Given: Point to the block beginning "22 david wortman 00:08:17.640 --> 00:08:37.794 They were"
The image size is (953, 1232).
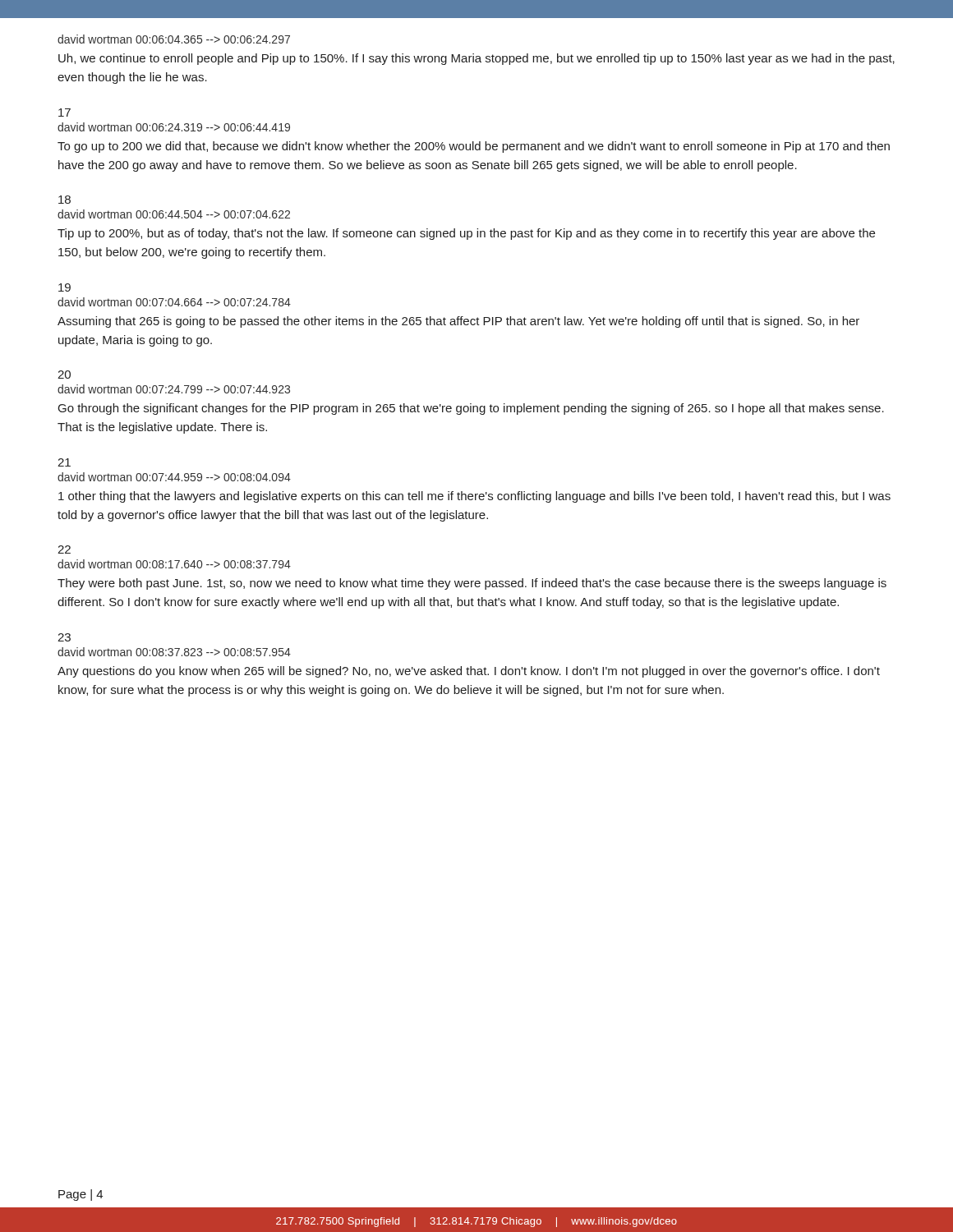Looking at the screenshot, I should coord(476,577).
